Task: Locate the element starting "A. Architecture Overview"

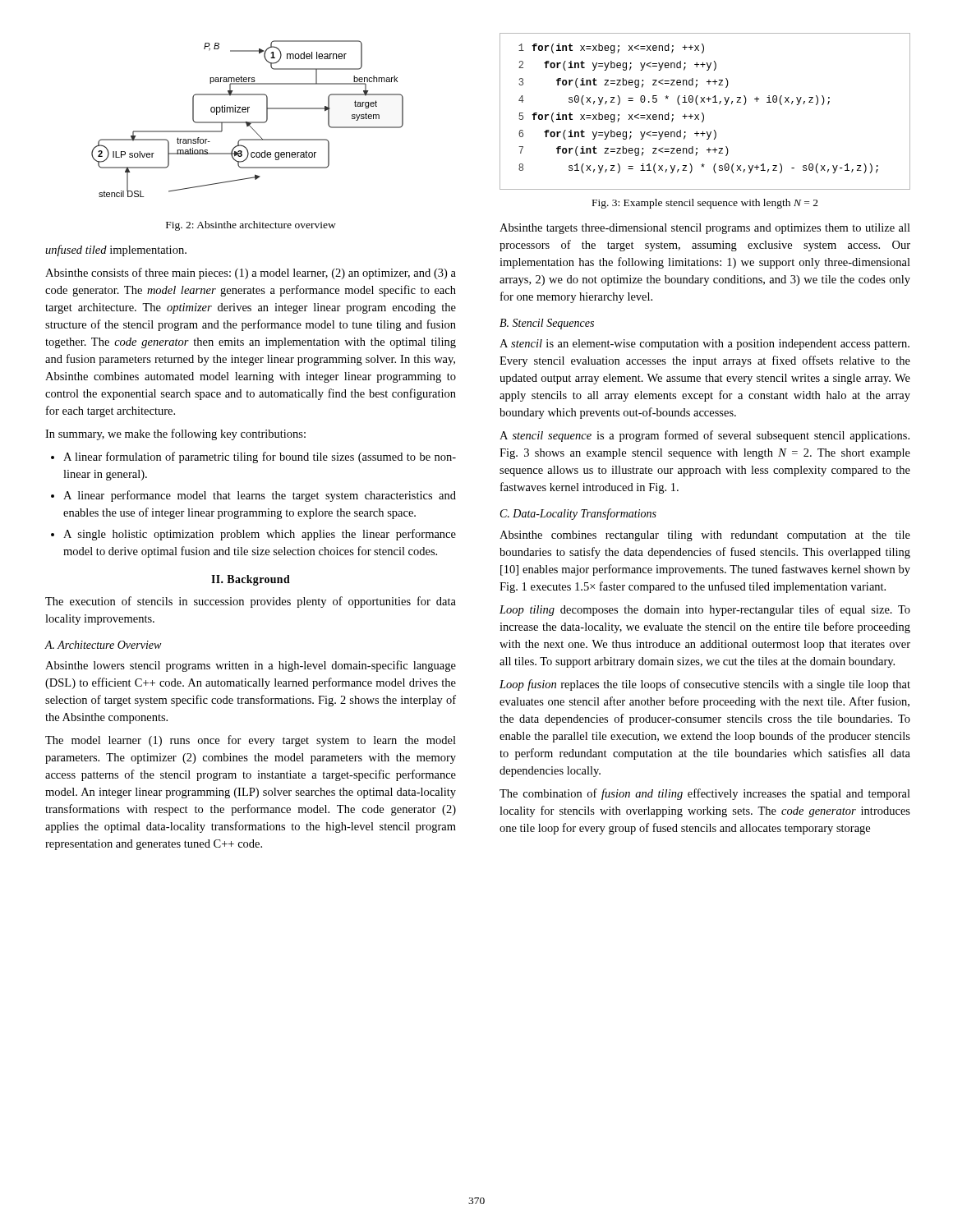Action: [x=103, y=645]
